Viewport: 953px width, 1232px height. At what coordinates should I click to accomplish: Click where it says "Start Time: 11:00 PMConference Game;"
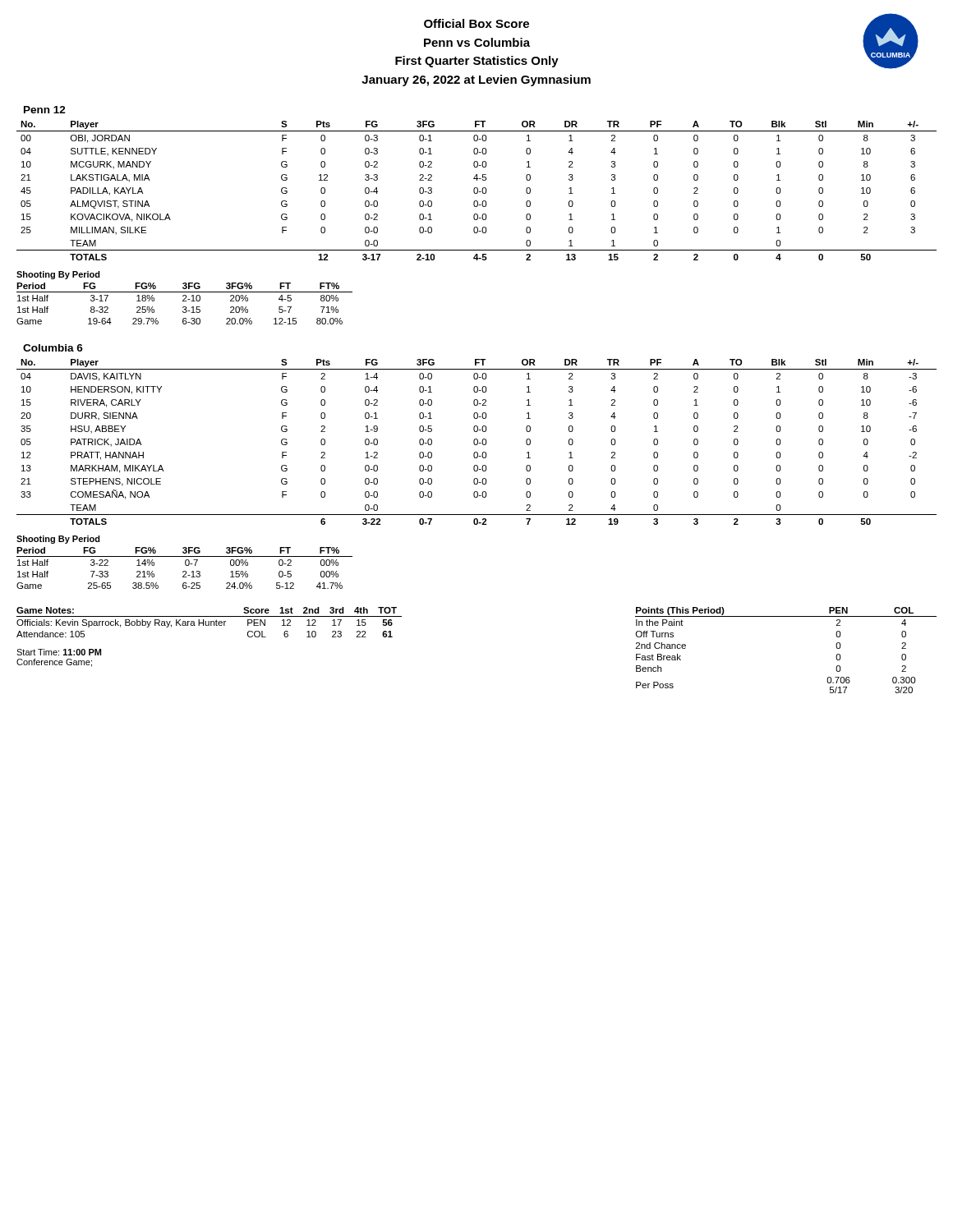coord(59,657)
